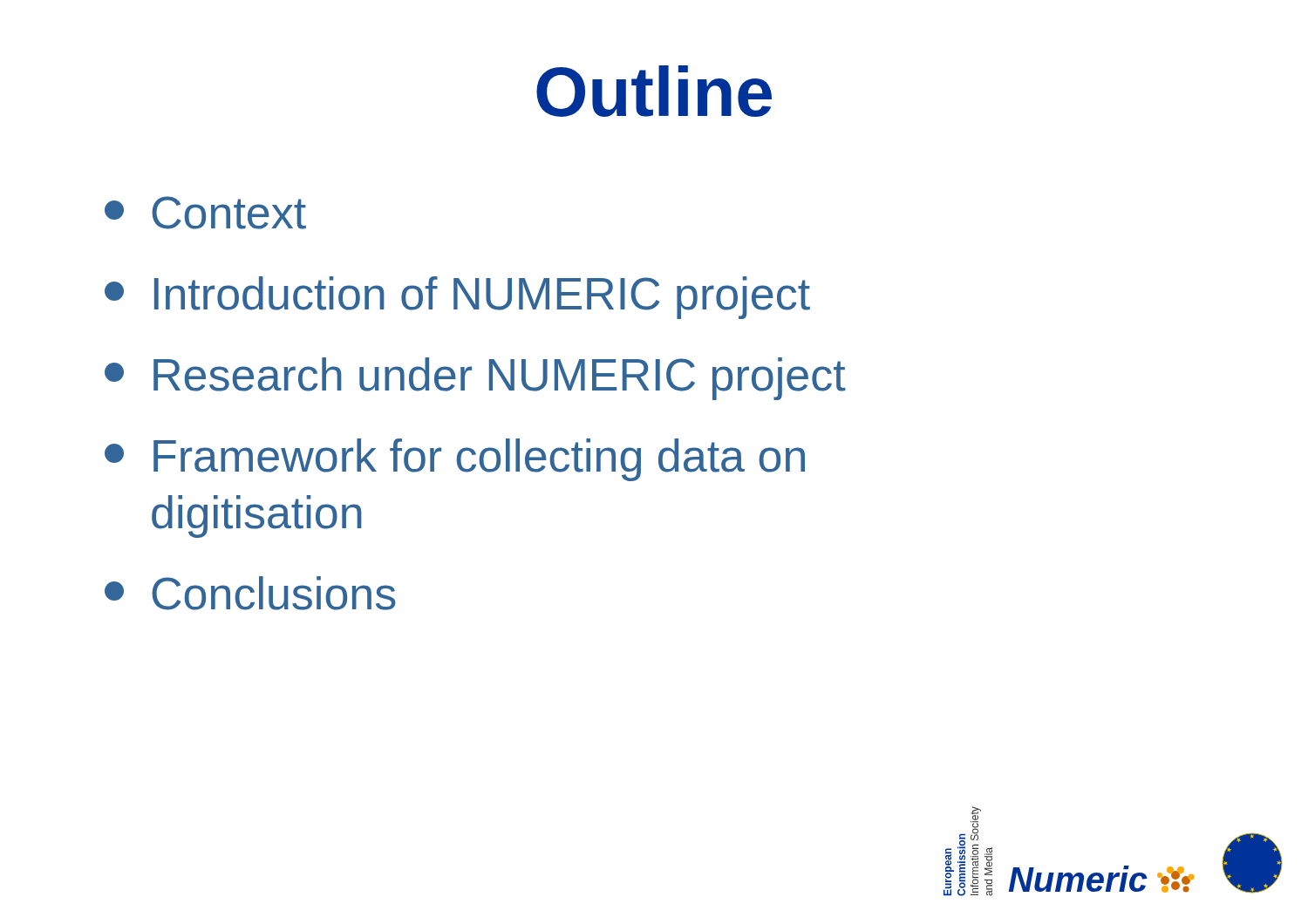Find the title

654,92
